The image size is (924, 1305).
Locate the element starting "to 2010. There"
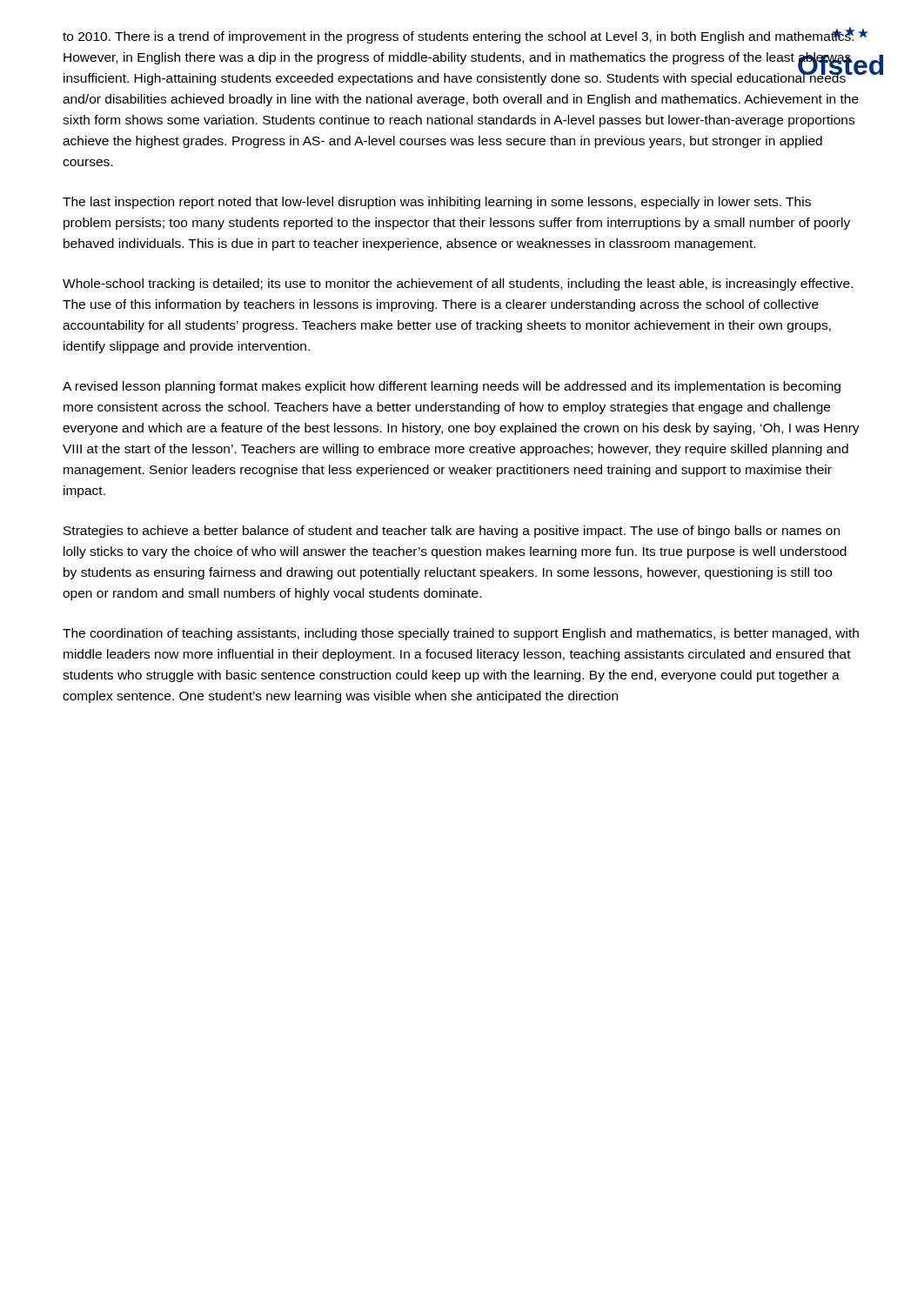[461, 99]
